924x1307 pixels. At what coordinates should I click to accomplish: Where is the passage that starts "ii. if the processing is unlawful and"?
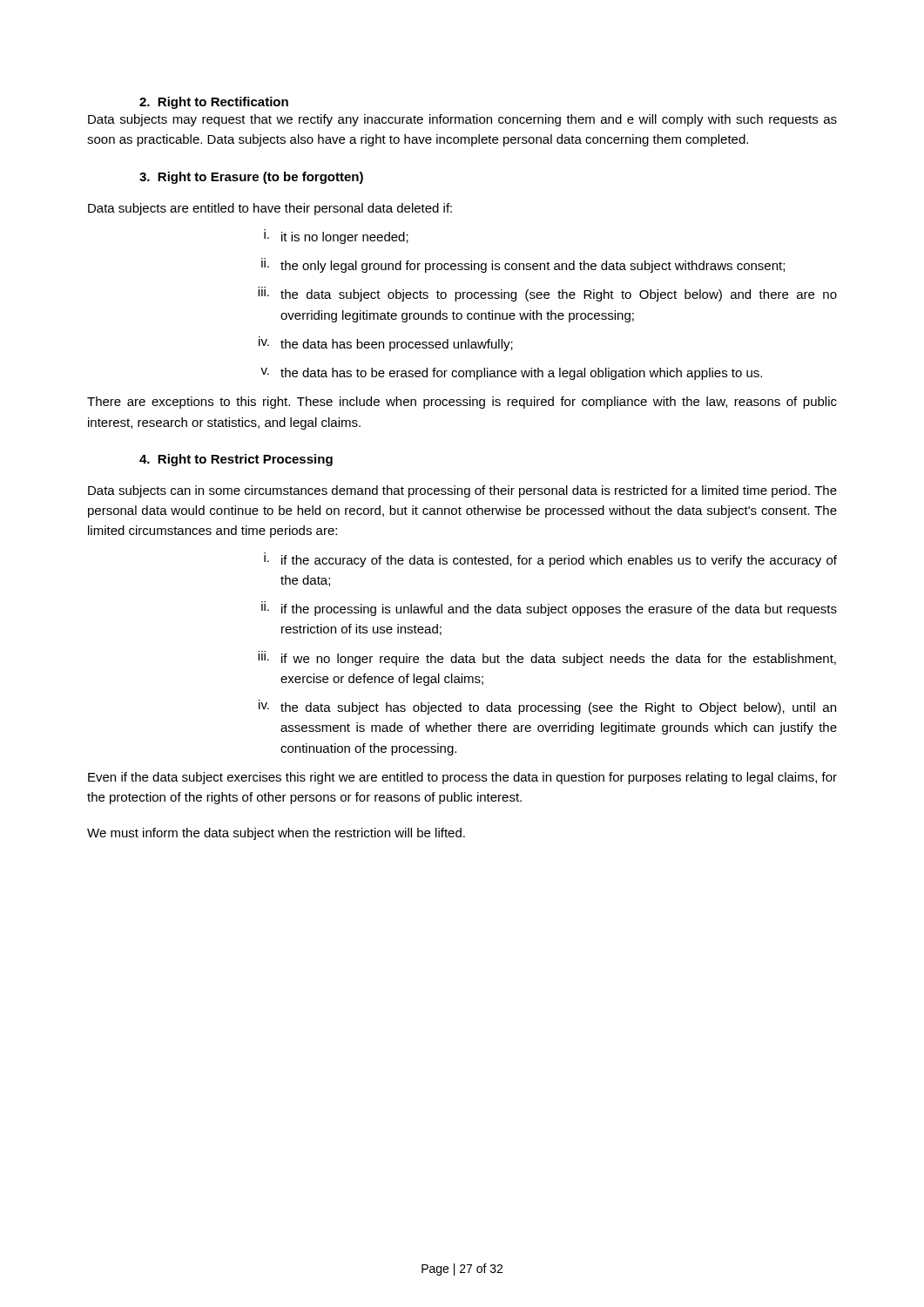(540, 619)
